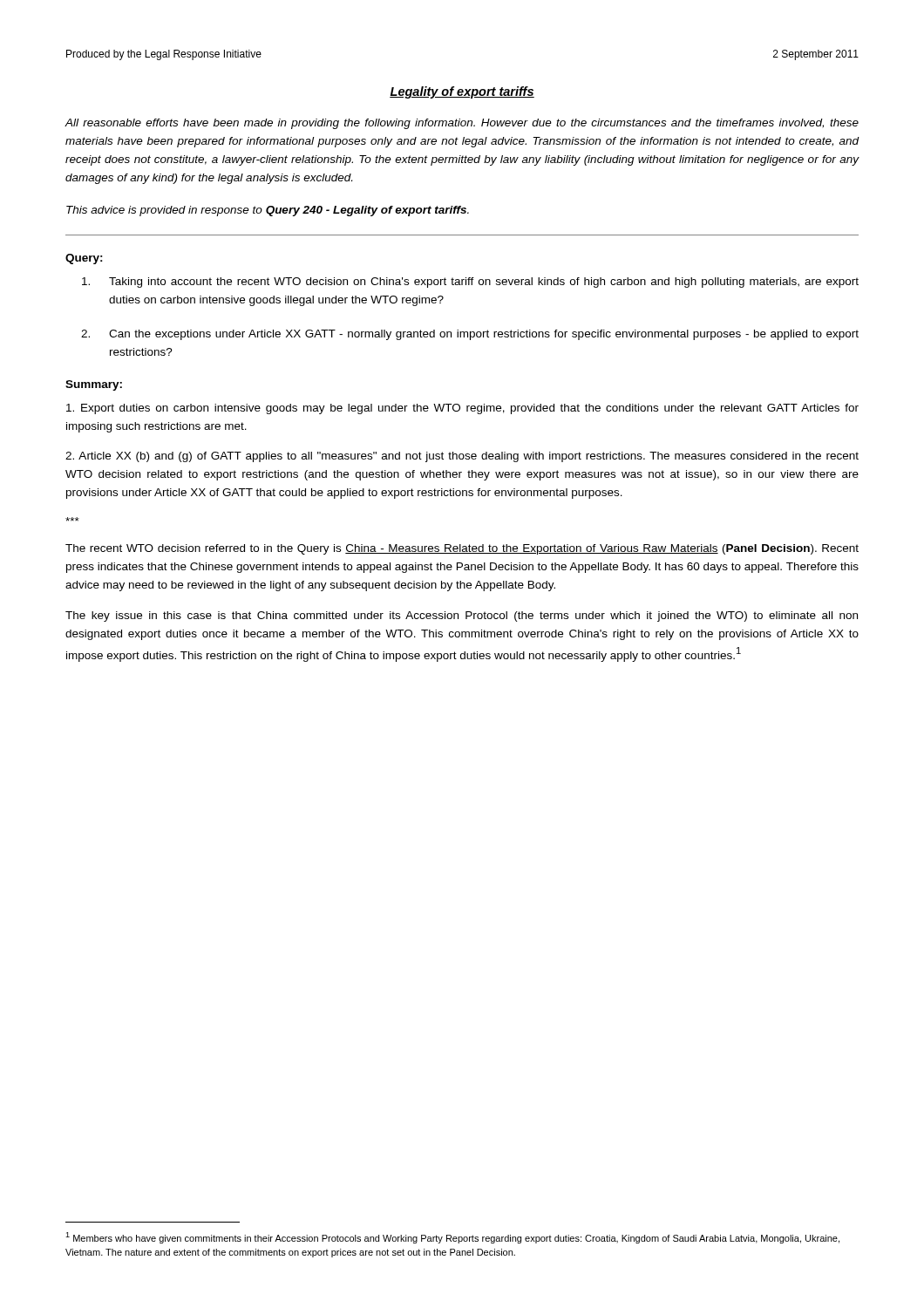Point to the block beginning "The key issue in this case"
924x1308 pixels.
462,635
